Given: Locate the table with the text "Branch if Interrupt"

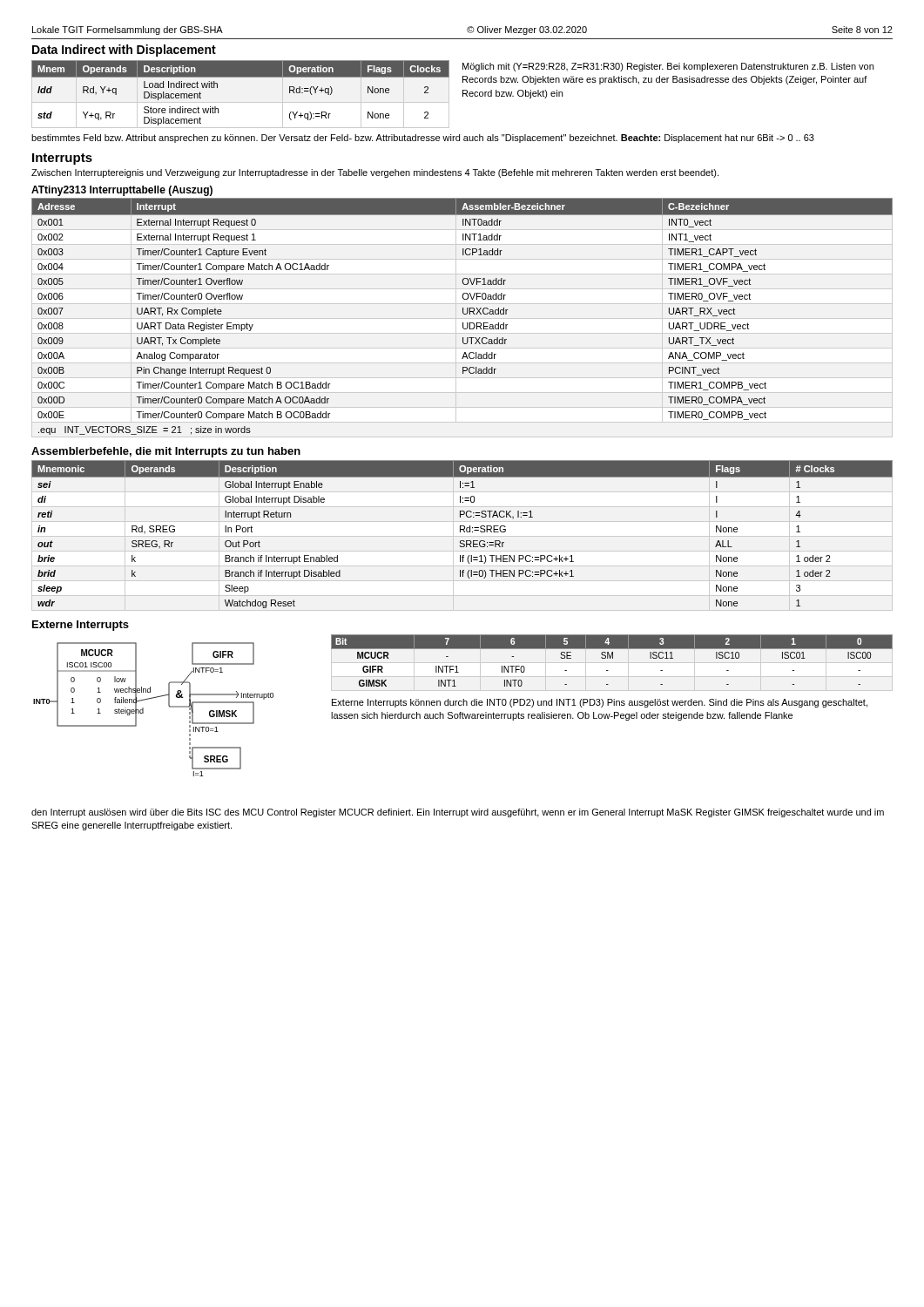Looking at the screenshot, I should (x=462, y=535).
